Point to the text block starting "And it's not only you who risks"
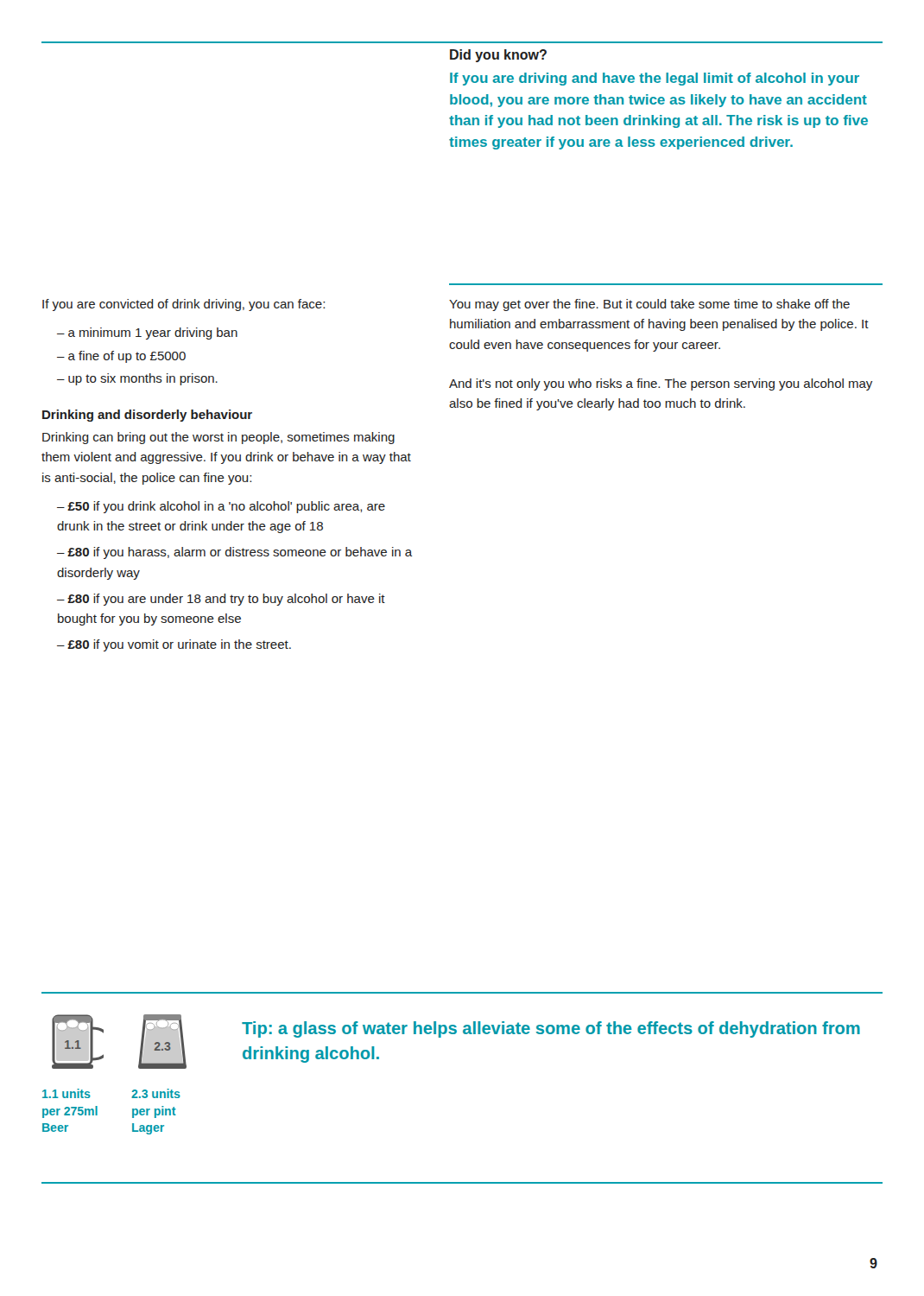This screenshot has height=1296, width=924. pos(661,393)
